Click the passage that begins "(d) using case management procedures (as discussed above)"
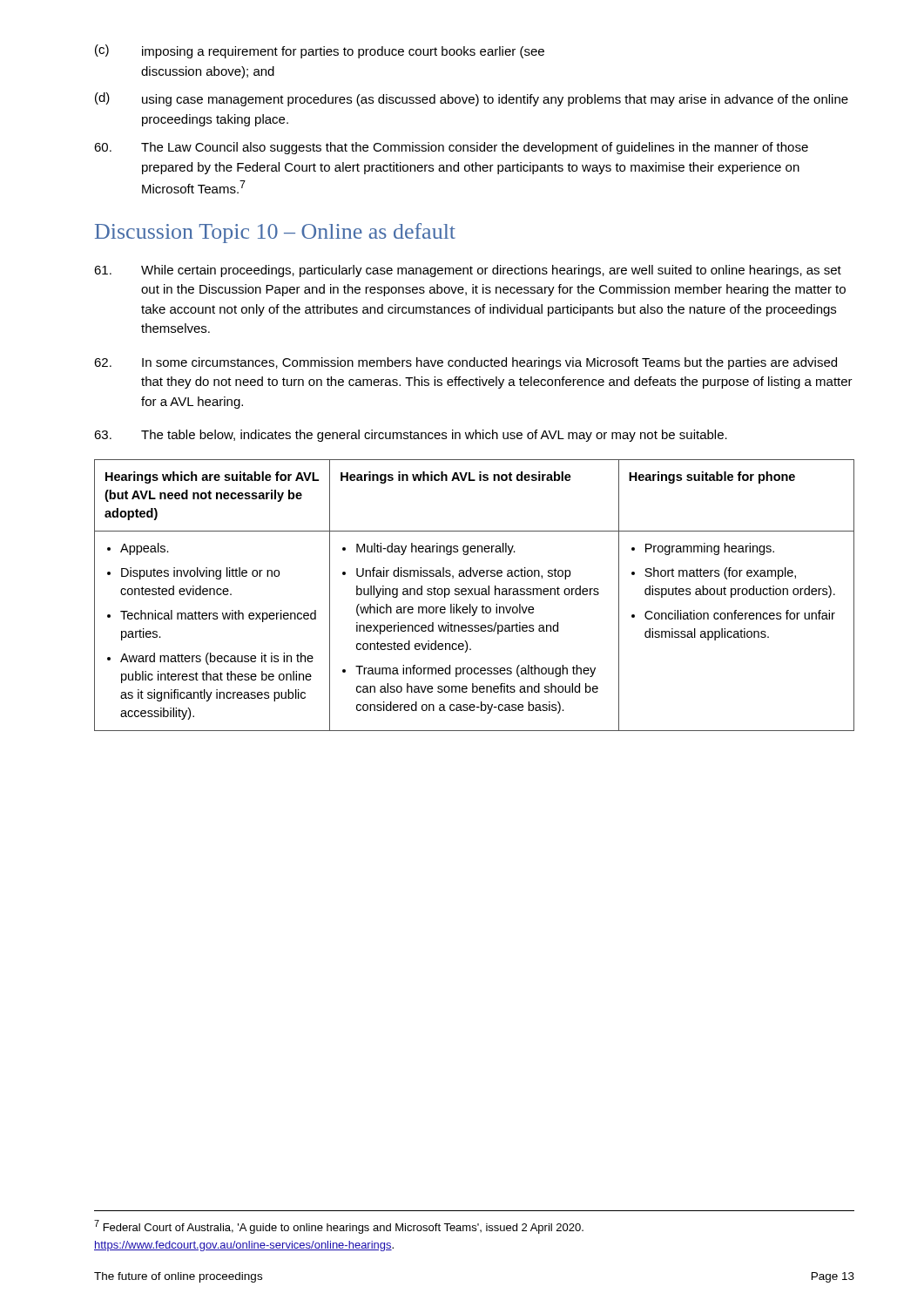The height and width of the screenshot is (1307, 924). 474,109
